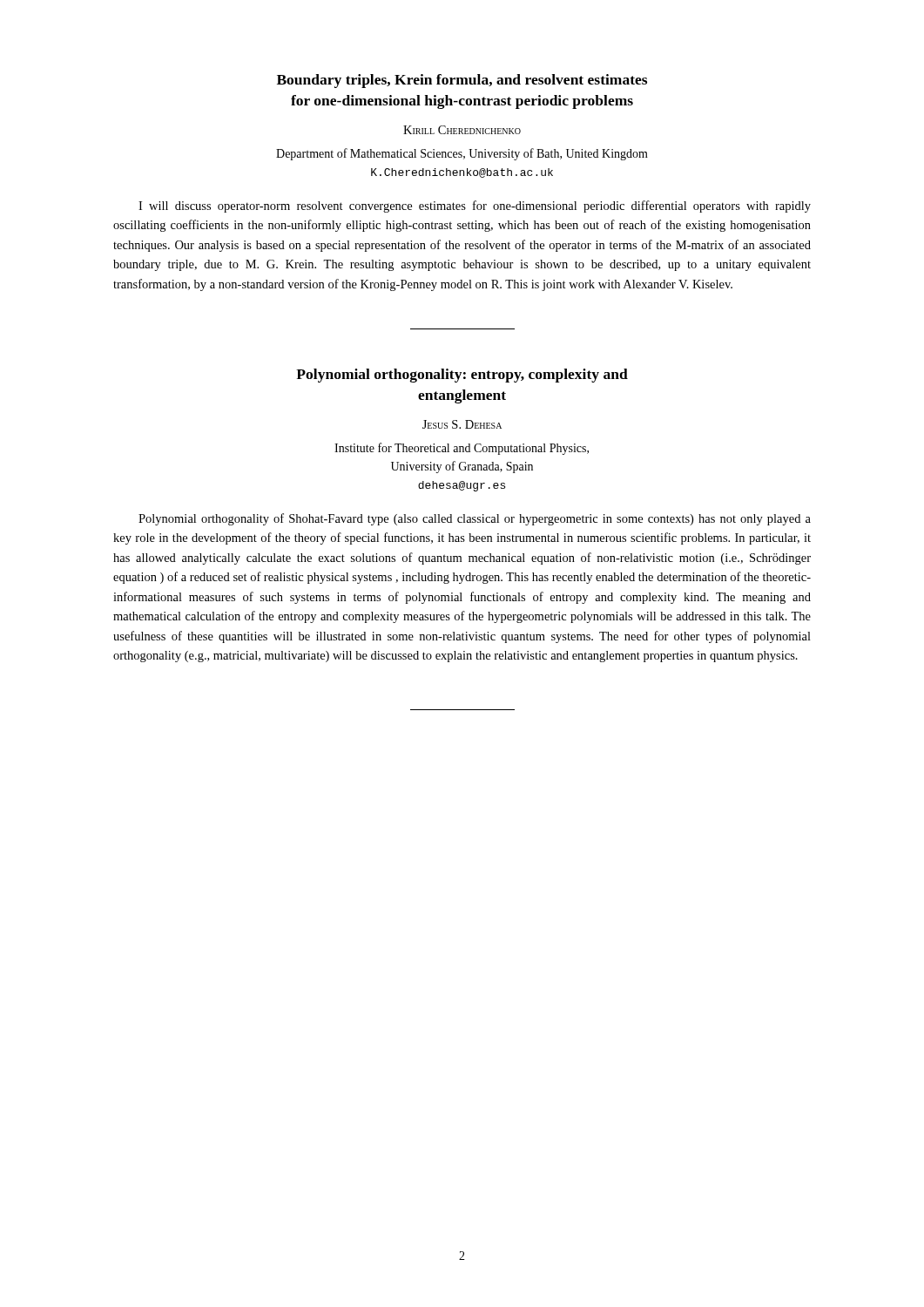This screenshot has height=1307, width=924.
Task: Select the text block that reads "Polynomial orthogonality of Shohat-Favard type (also called"
Action: point(462,587)
